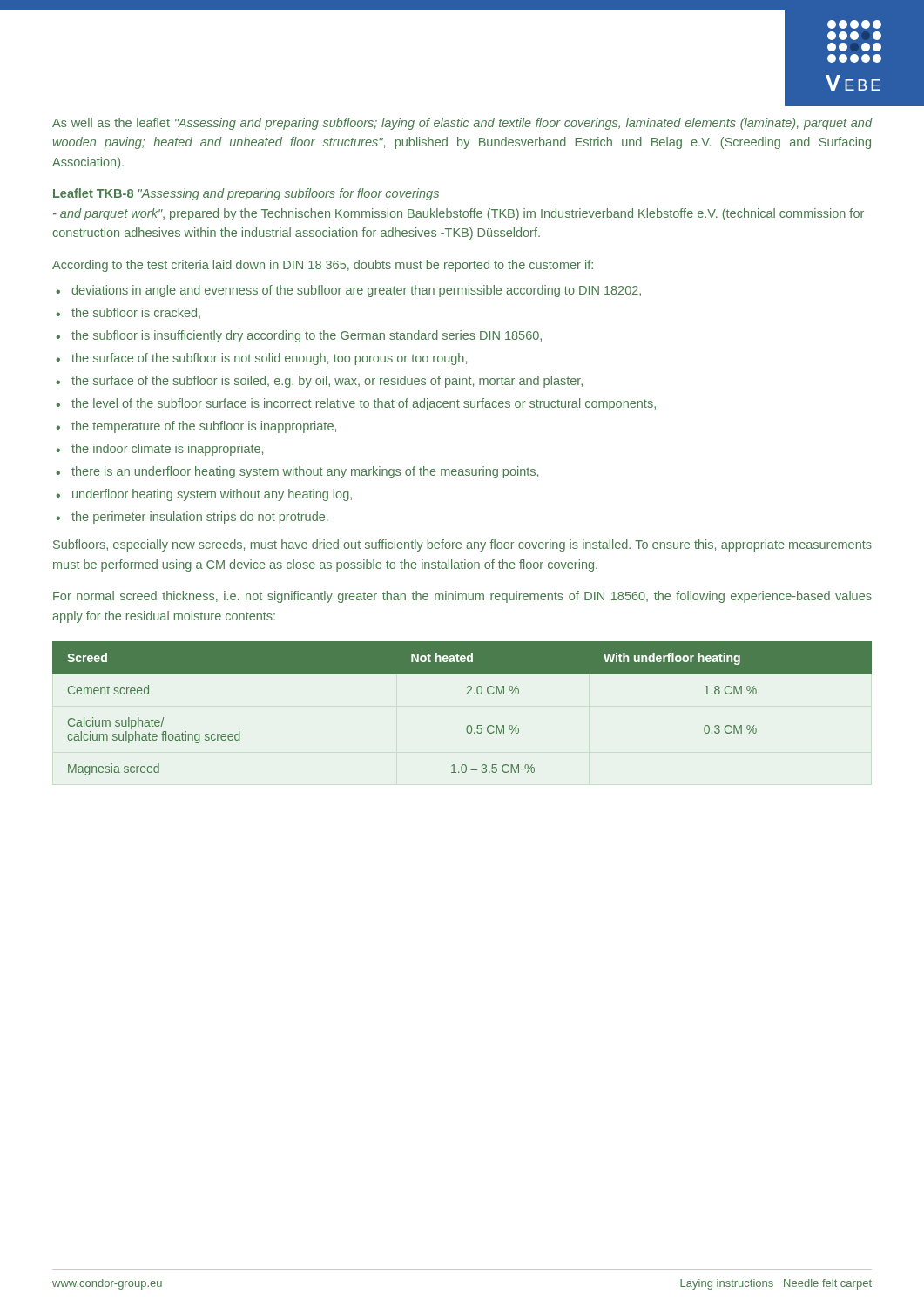
Task: Point to the block beginning "there is an underfloor"
Action: 306,472
